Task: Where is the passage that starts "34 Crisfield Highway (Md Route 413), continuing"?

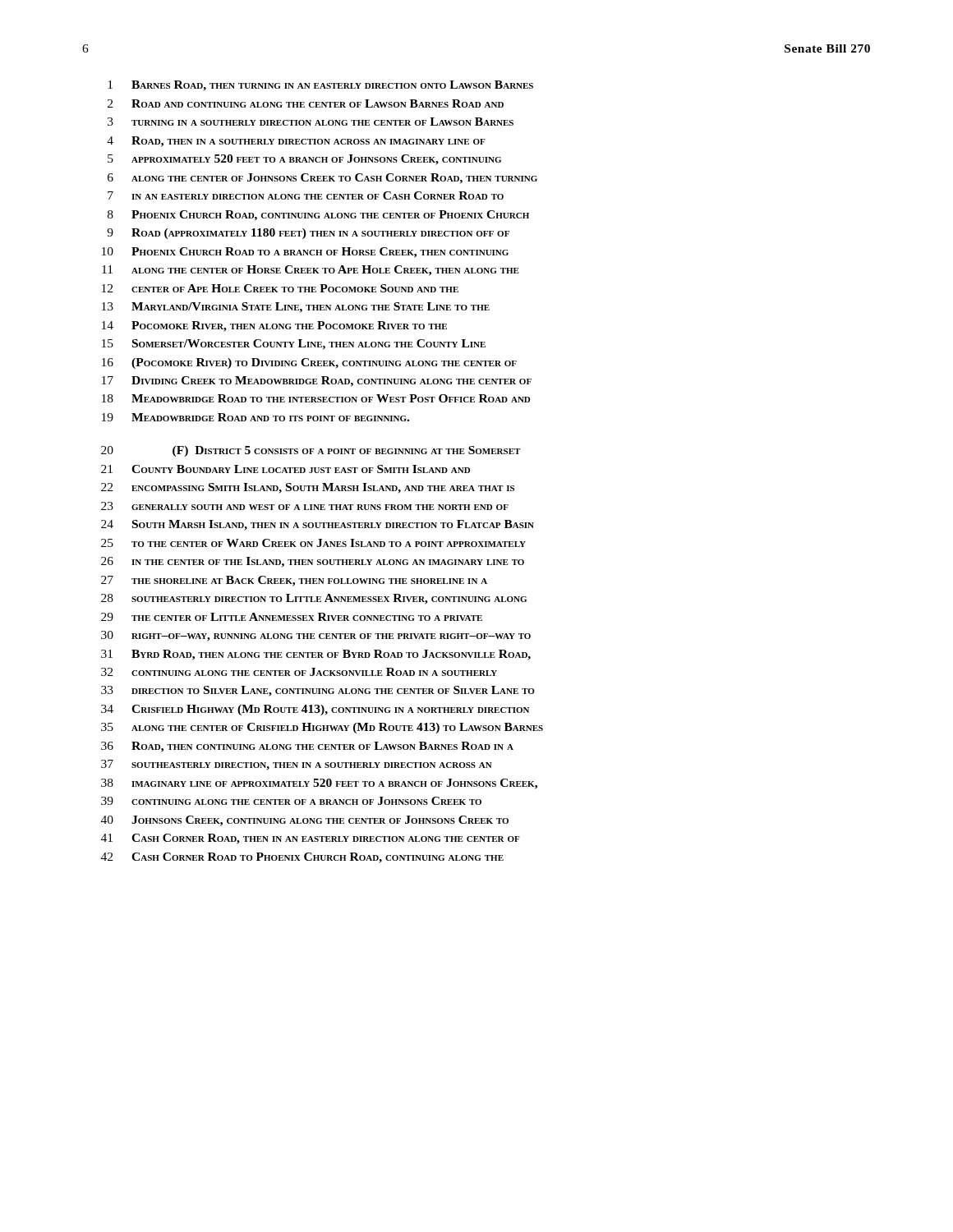Action: point(476,709)
